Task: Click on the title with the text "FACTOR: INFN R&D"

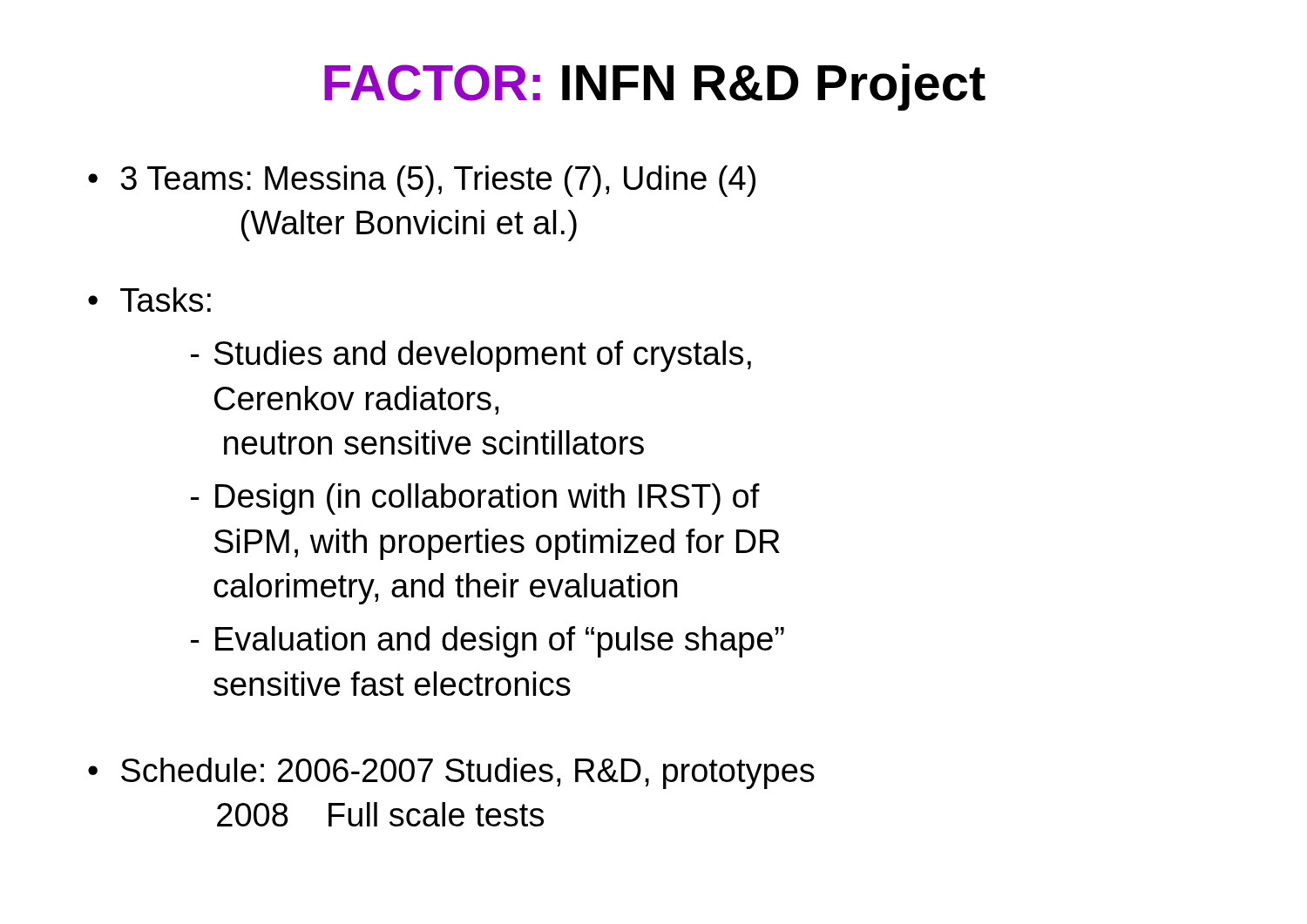Action: [x=654, y=82]
